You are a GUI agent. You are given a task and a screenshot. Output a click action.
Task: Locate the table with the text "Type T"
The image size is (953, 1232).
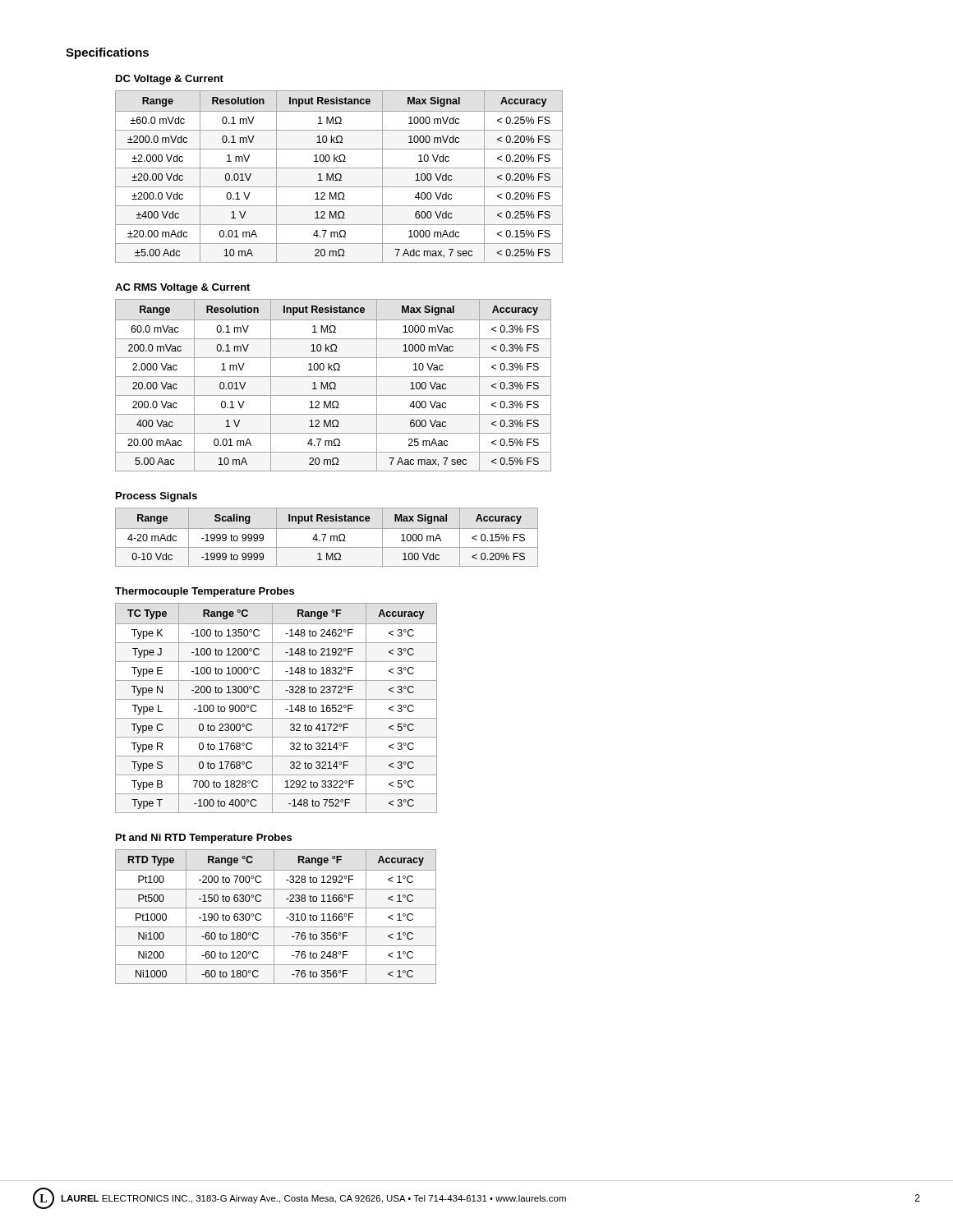(x=501, y=708)
